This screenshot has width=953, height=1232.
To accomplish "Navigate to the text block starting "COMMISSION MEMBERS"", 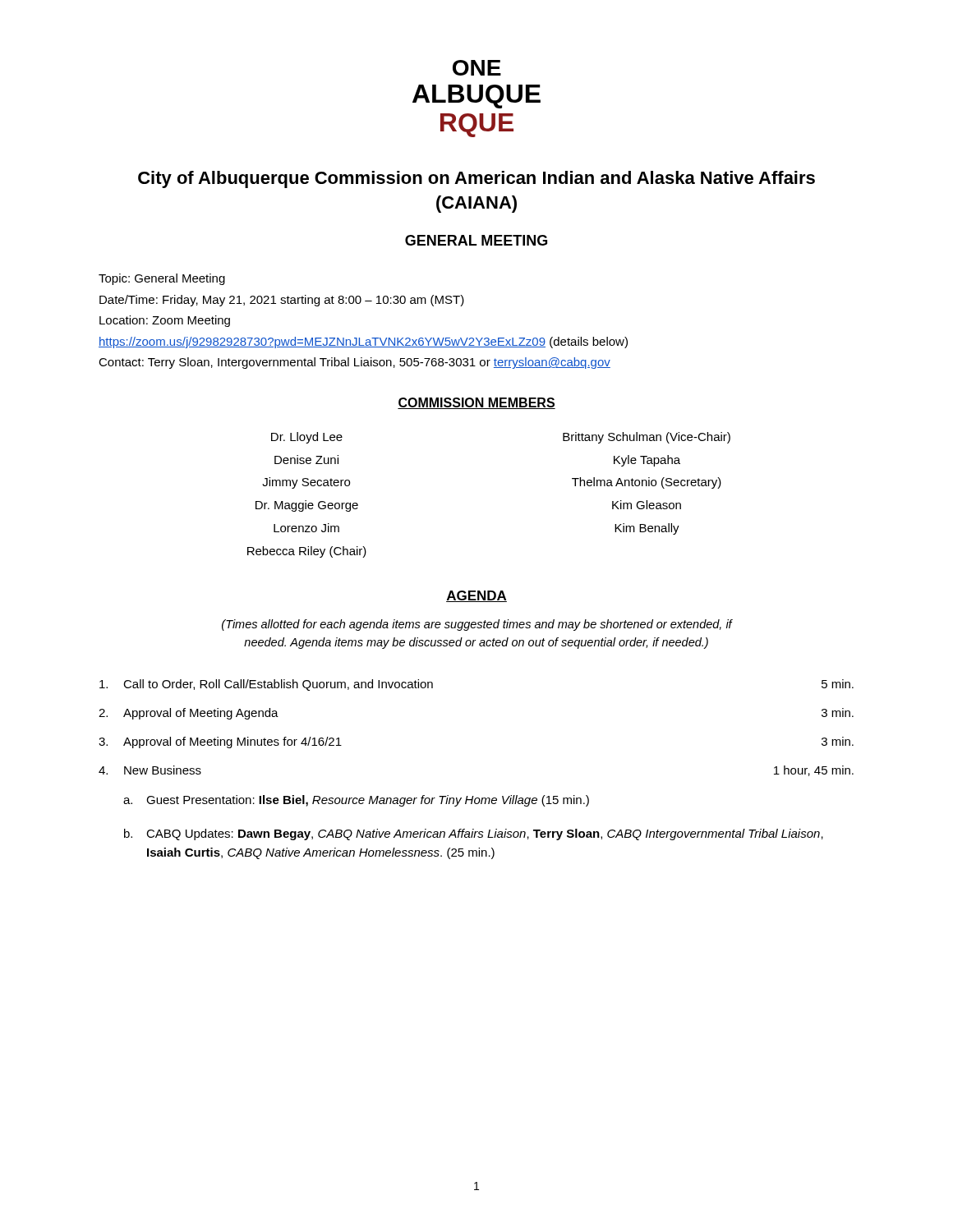I will click(x=476, y=403).
